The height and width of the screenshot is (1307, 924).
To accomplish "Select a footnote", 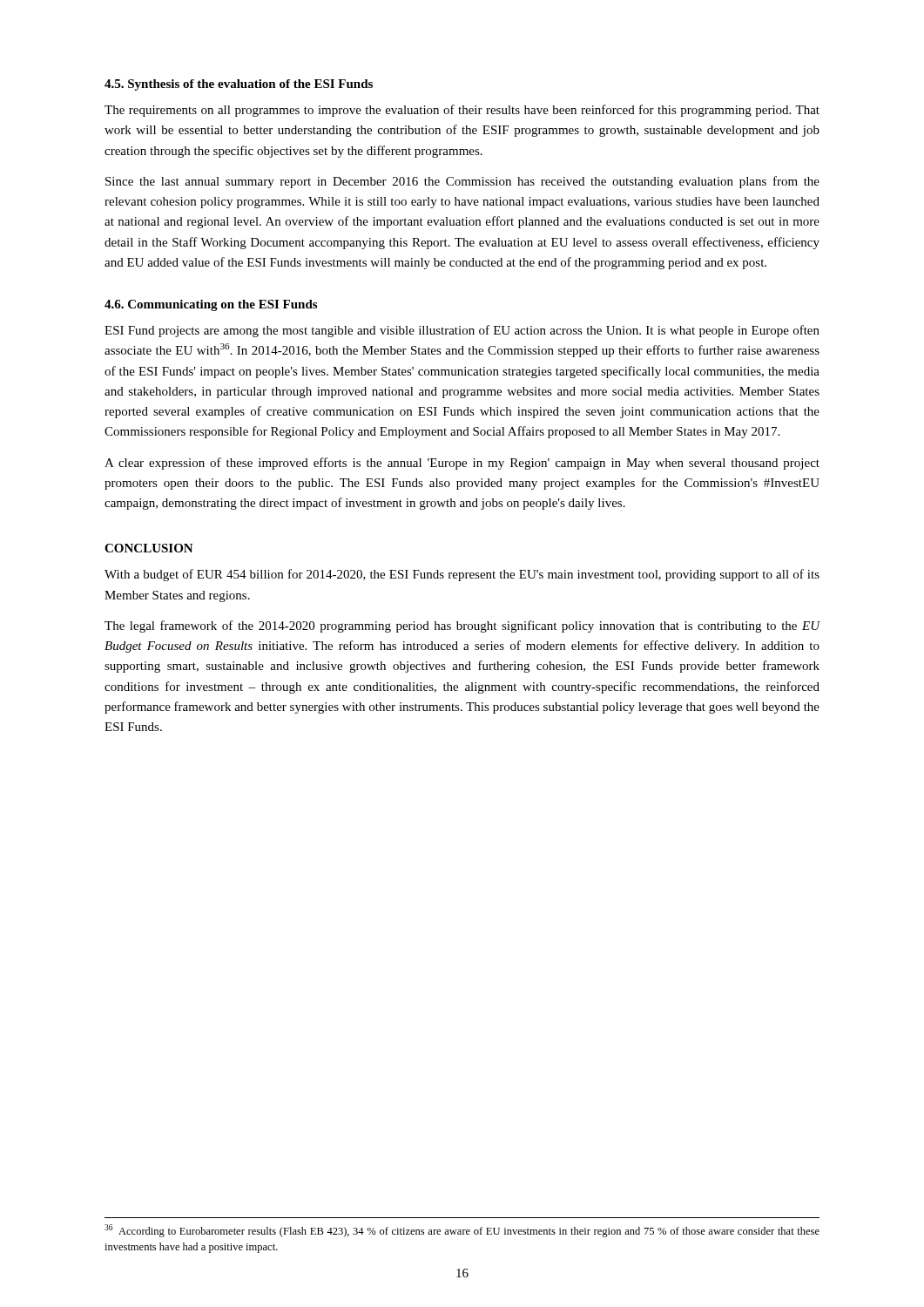I will click(x=462, y=1238).
